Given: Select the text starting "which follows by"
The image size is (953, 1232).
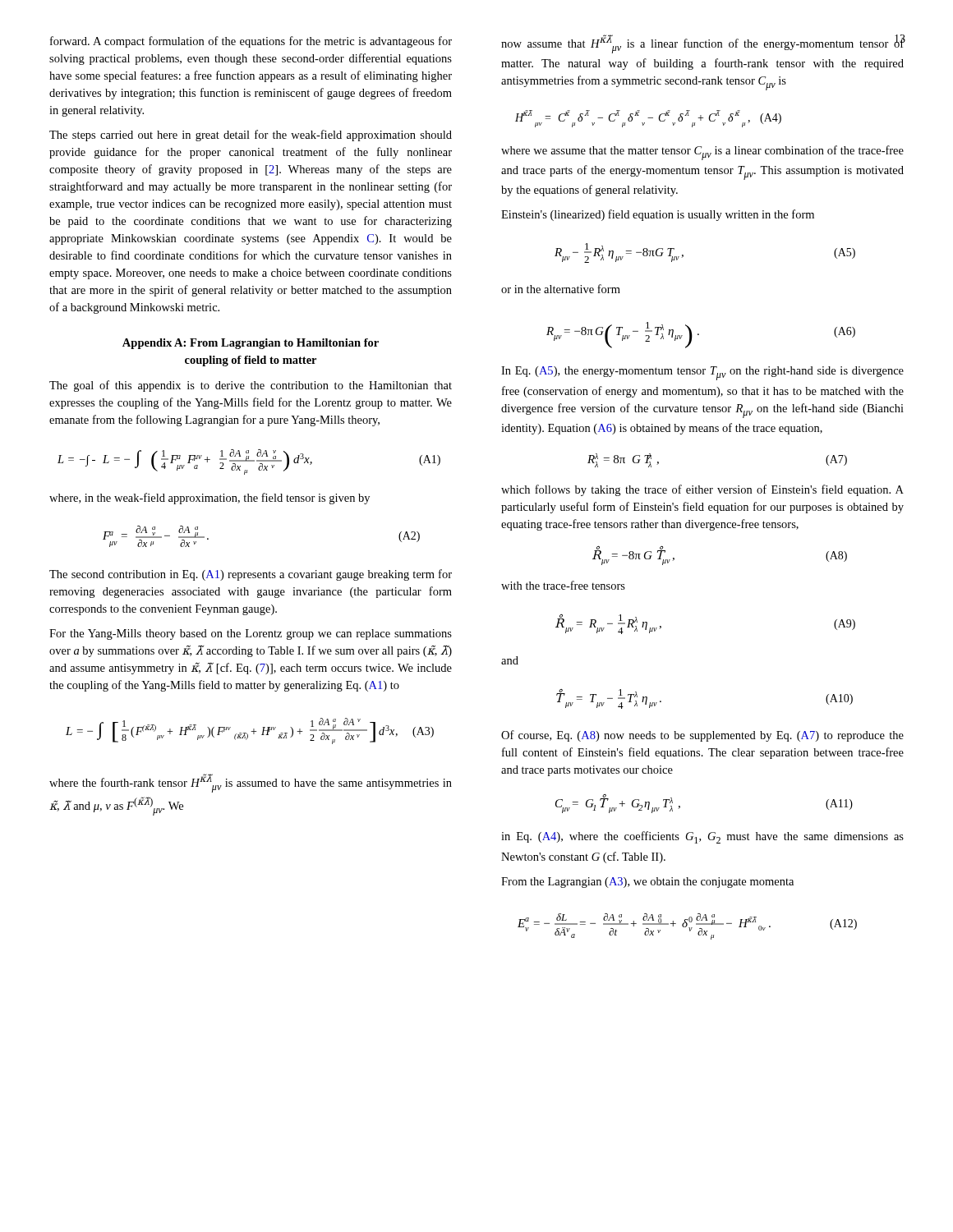Looking at the screenshot, I should (x=702, y=507).
